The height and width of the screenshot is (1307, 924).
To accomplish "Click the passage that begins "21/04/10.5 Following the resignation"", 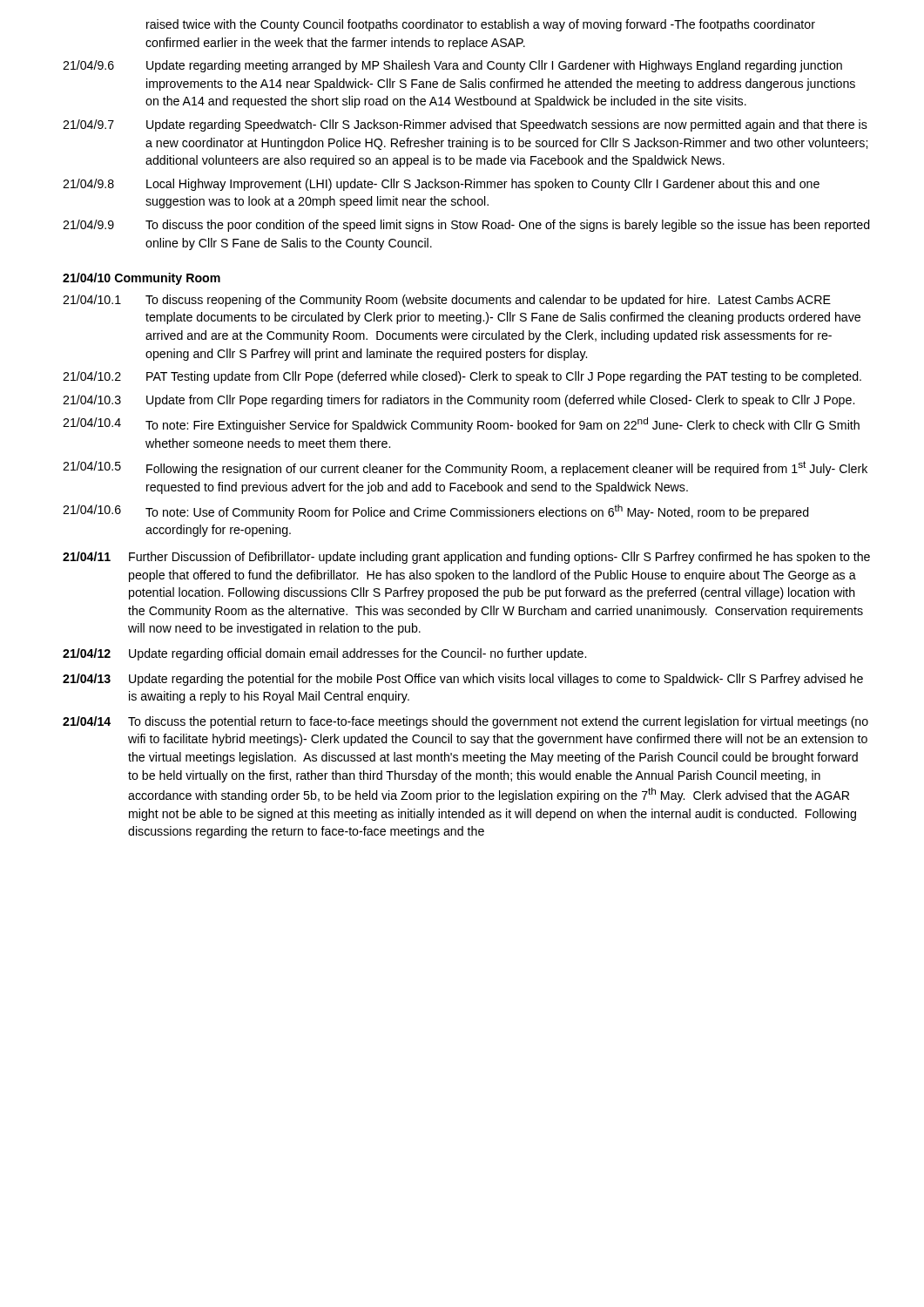I will click(467, 477).
